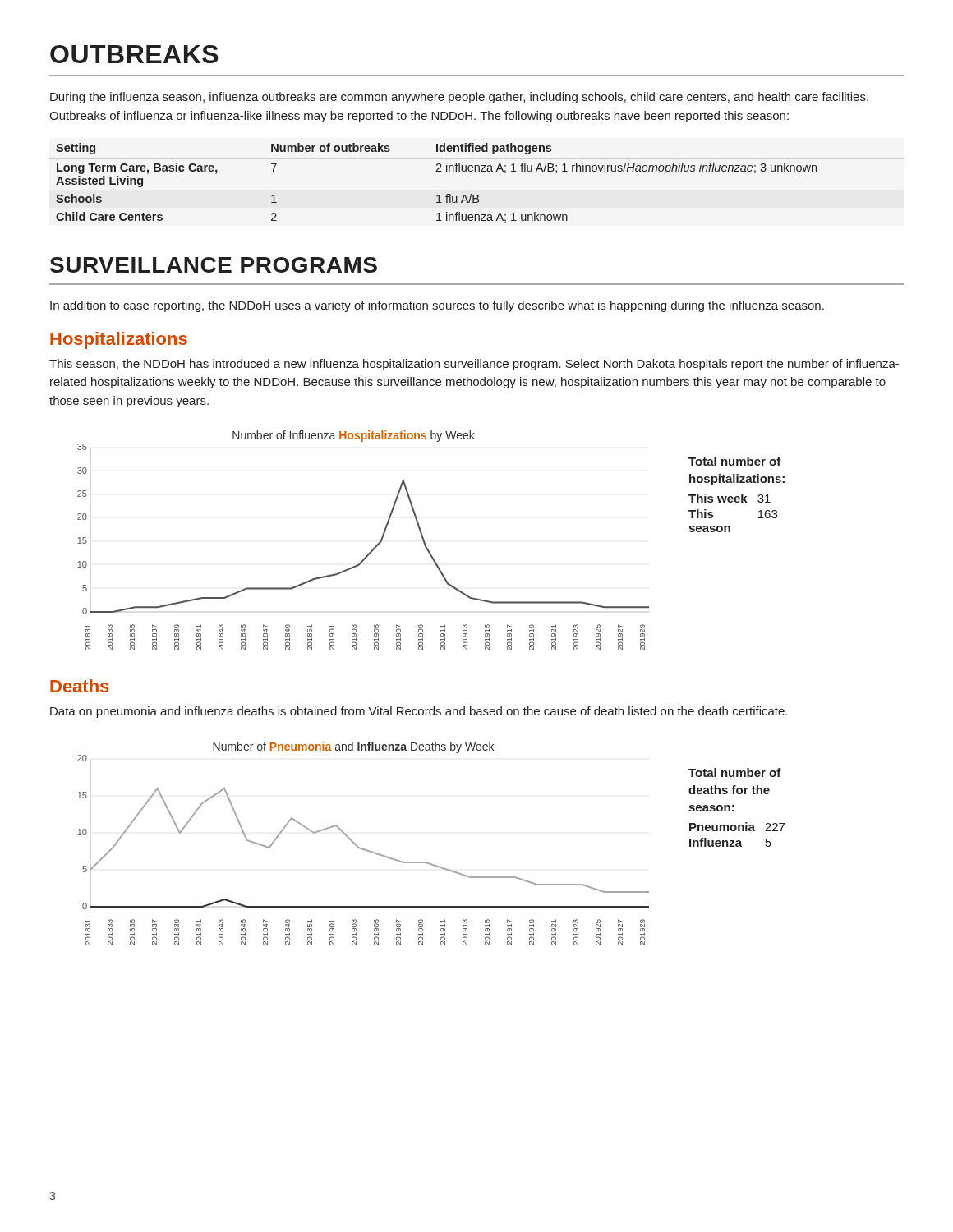Select the text block that reads "During the influenza season, influenza outbreaks are"
This screenshot has width=953, height=1232.
click(x=459, y=106)
